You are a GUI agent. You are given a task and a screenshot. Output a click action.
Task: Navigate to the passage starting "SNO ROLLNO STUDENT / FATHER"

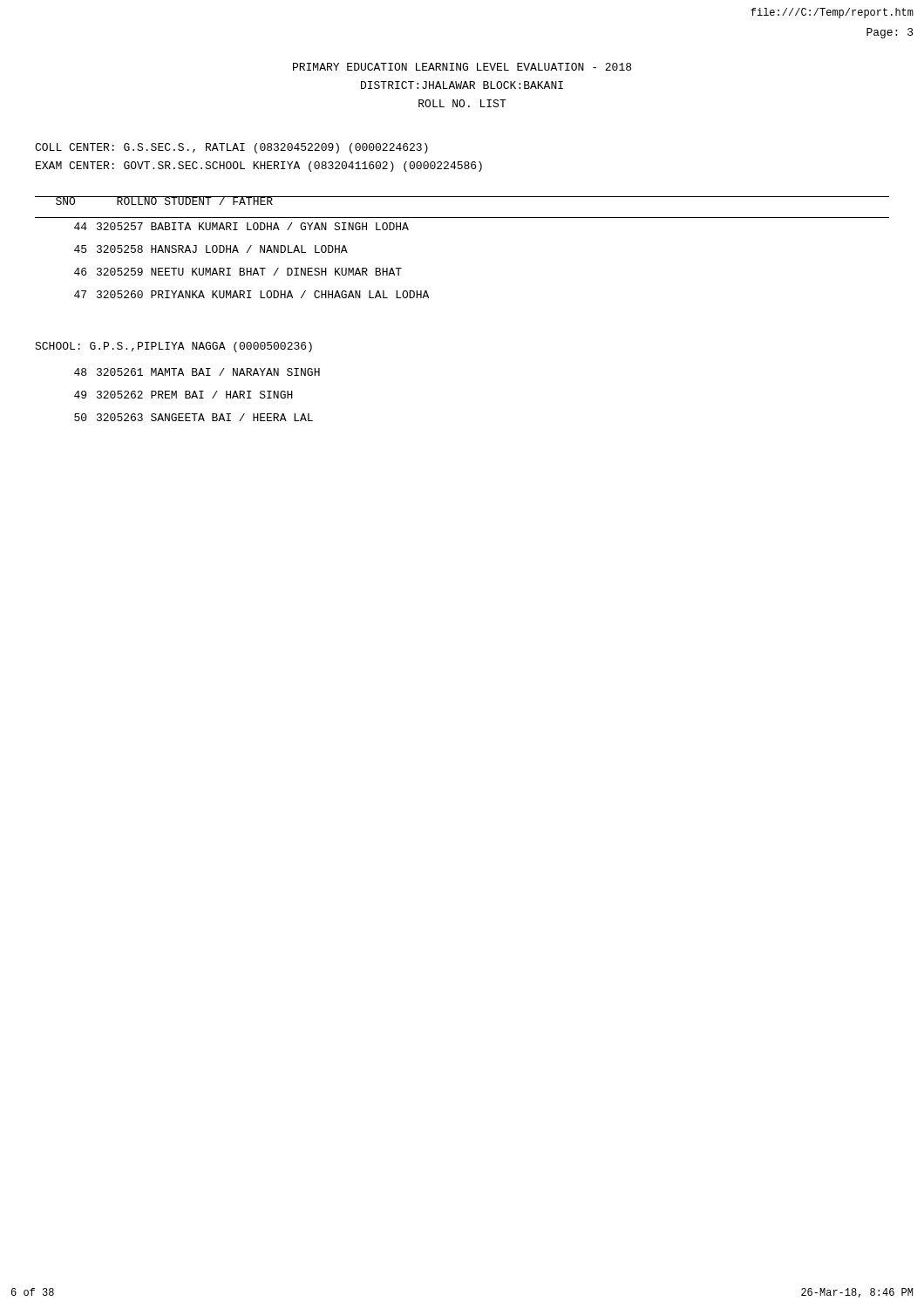click(154, 202)
